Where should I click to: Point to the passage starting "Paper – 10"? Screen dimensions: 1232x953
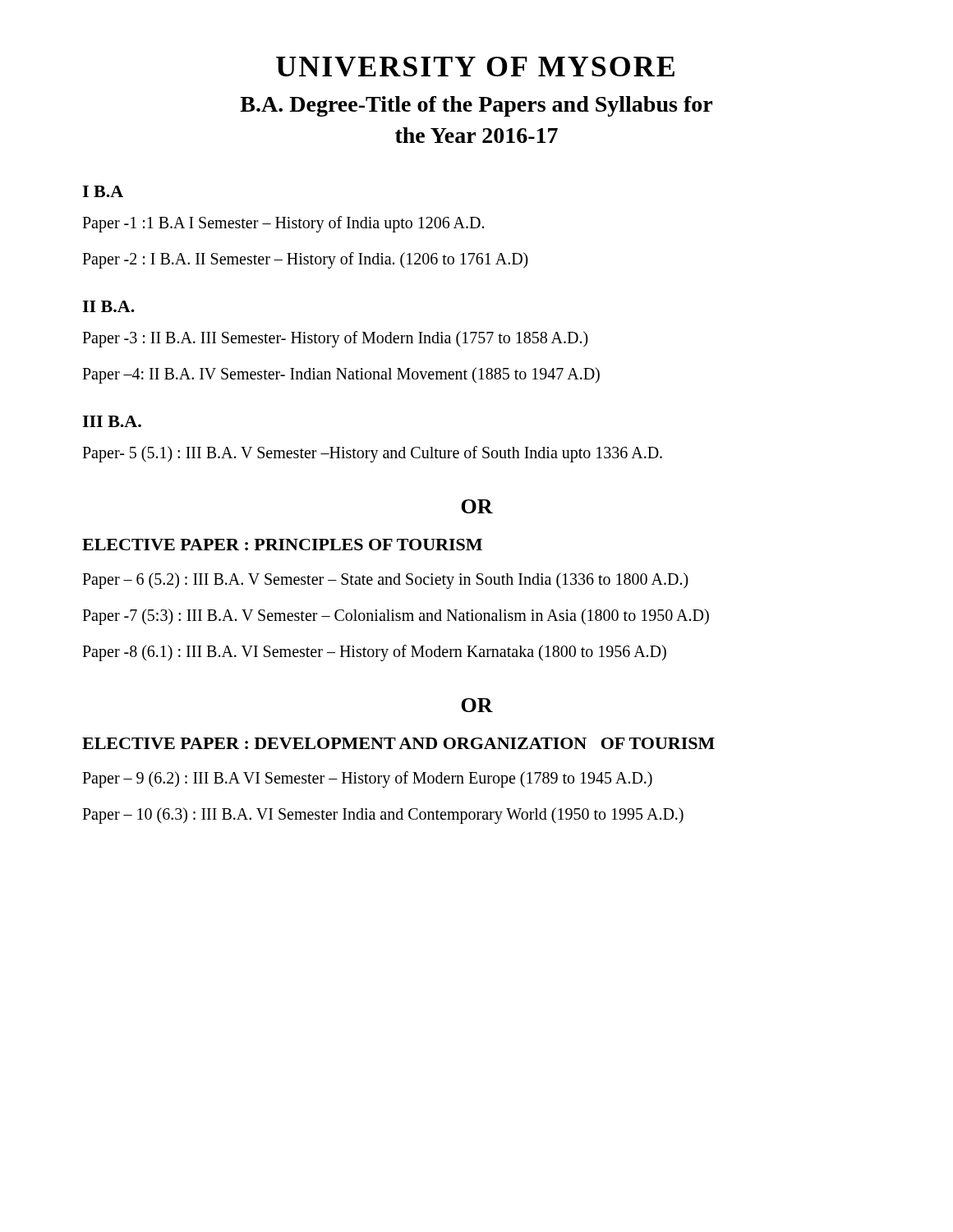pos(383,814)
